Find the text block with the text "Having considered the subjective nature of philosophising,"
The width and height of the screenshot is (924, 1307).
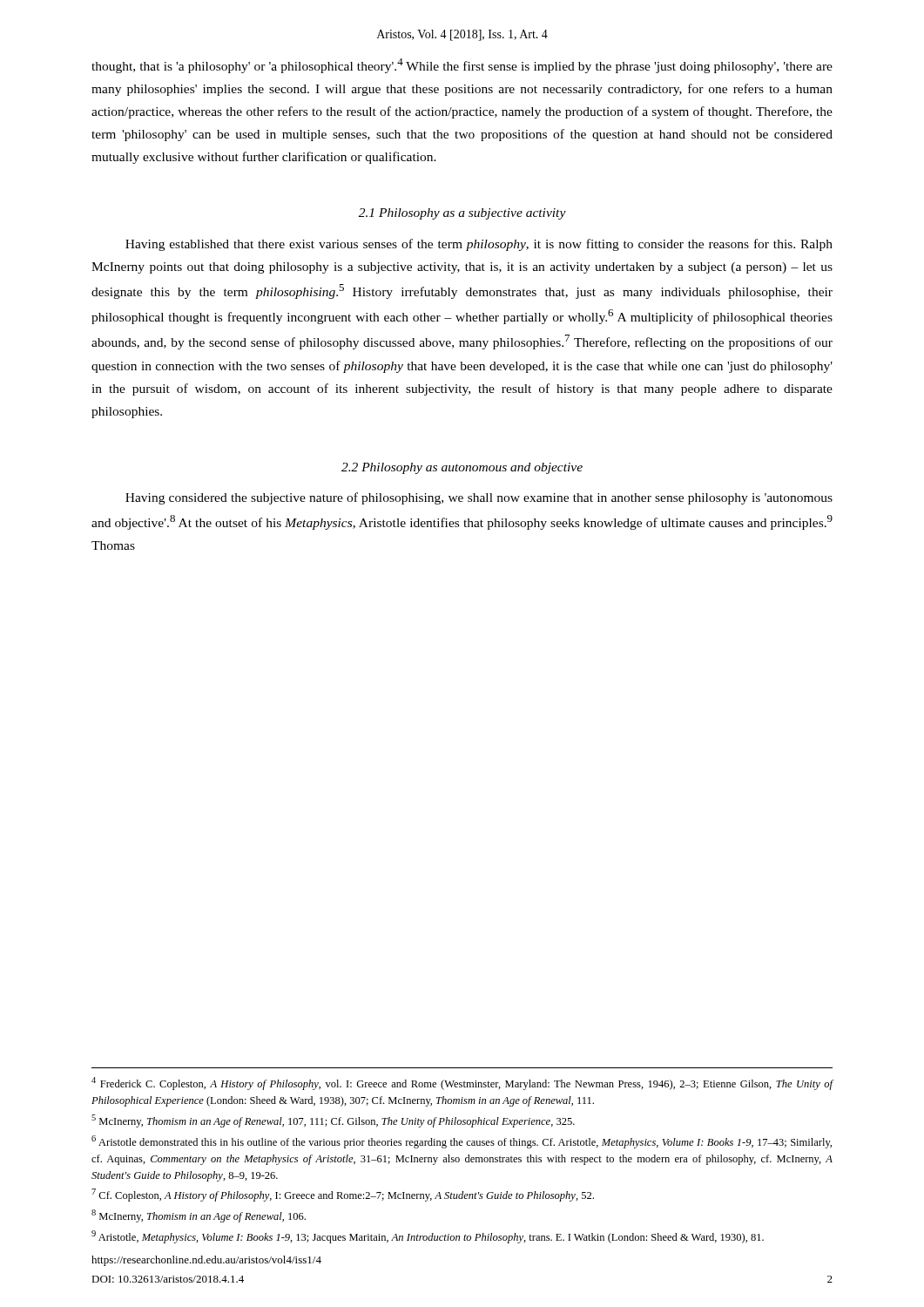462,521
